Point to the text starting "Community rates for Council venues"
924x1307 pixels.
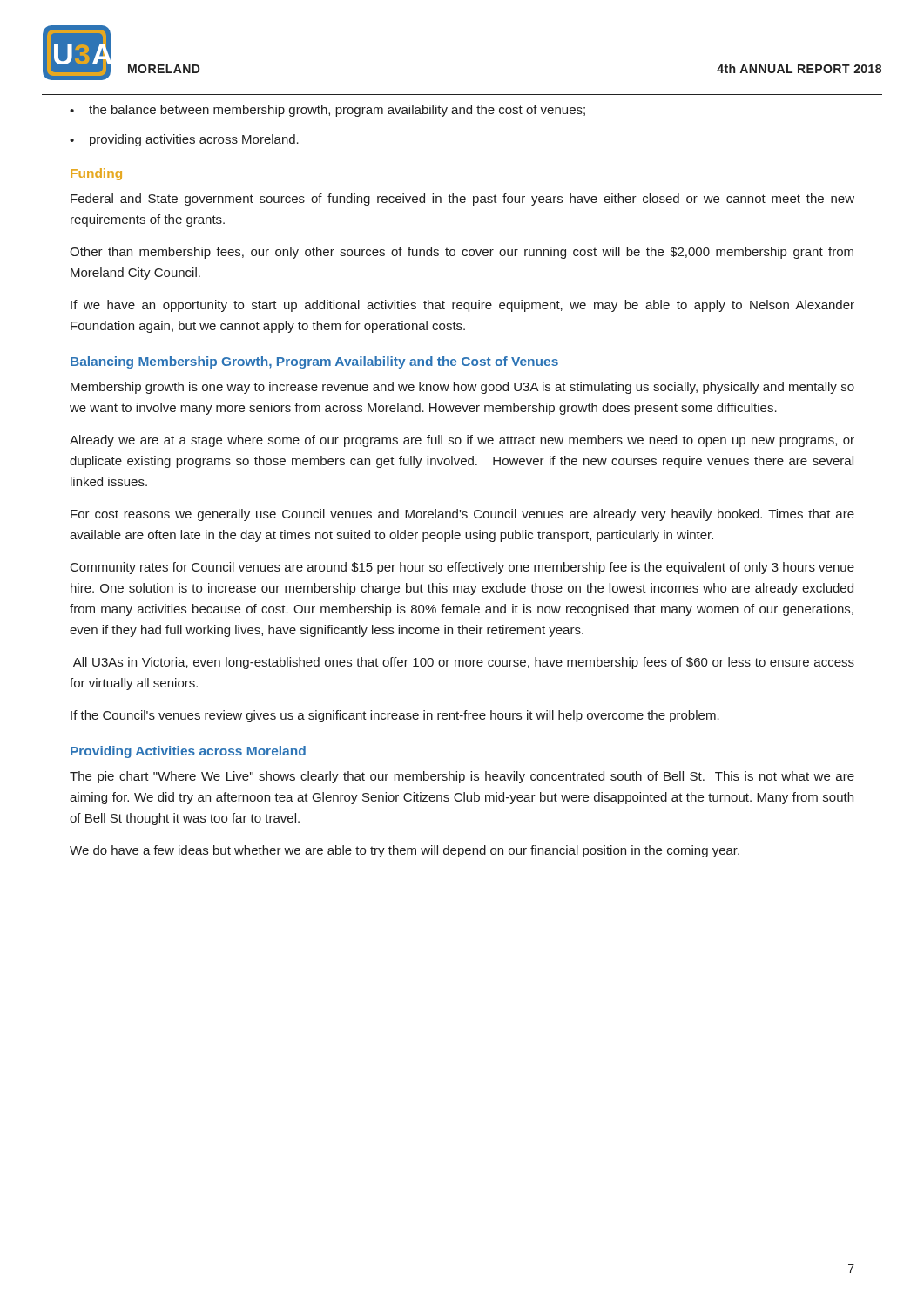click(462, 598)
